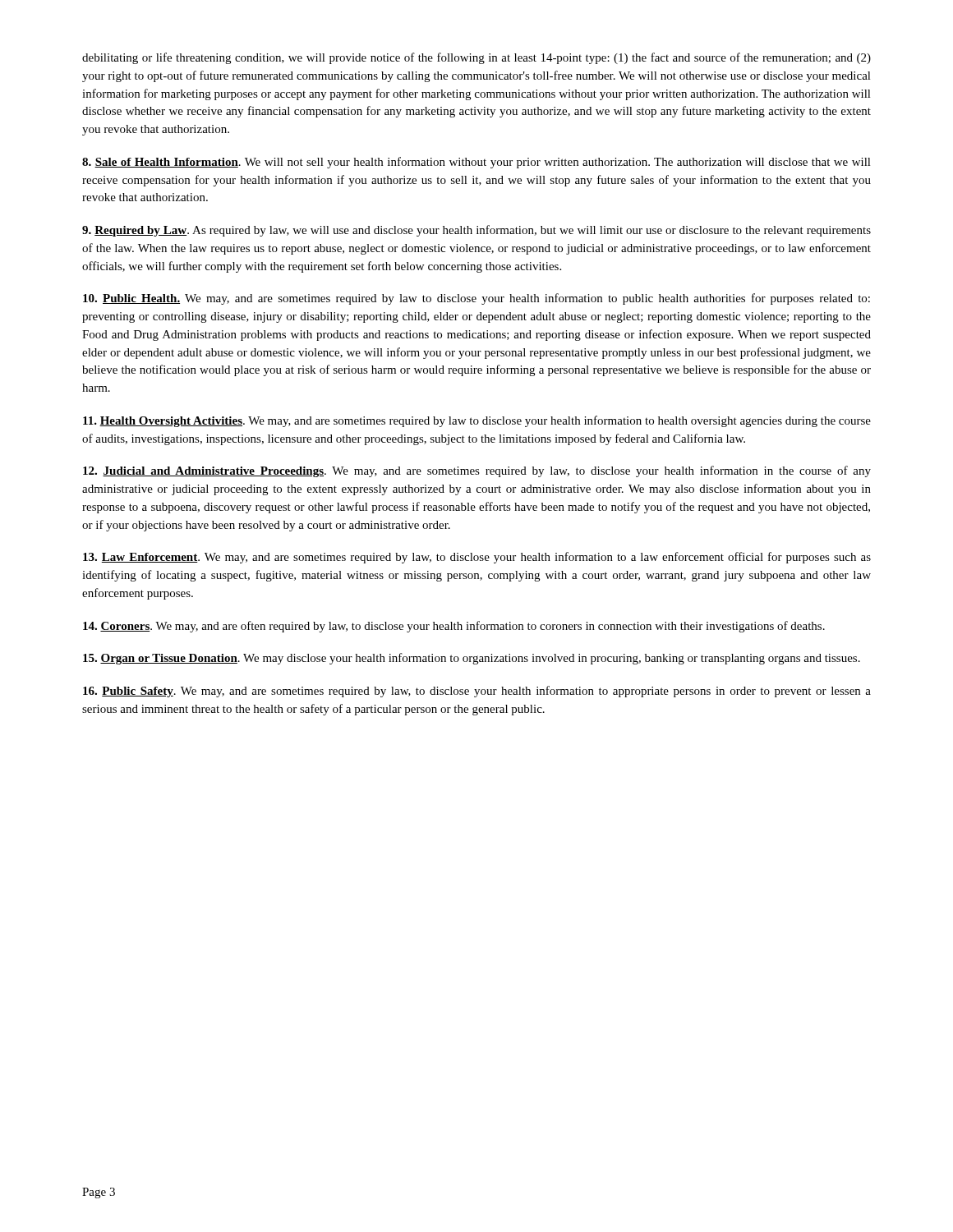Where is the passage that starts "Coroners. We may, and are"?
This screenshot has width=953, height=1232.
point(454,625)
